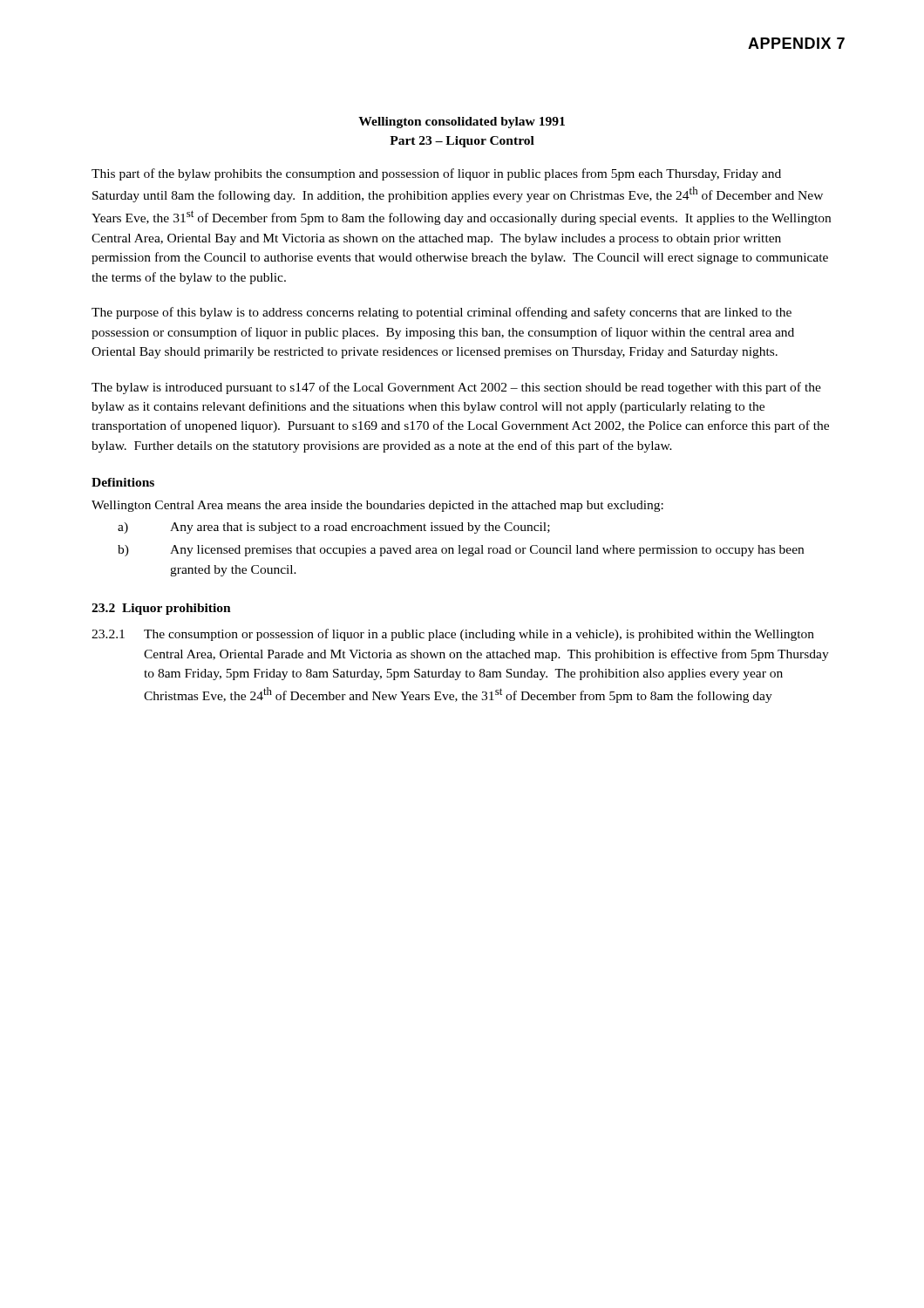This screenshot has width=924, height=1308.
Task: Click where it says "Wellington consolidated bylaw 1991"
Action: (462, 121)
